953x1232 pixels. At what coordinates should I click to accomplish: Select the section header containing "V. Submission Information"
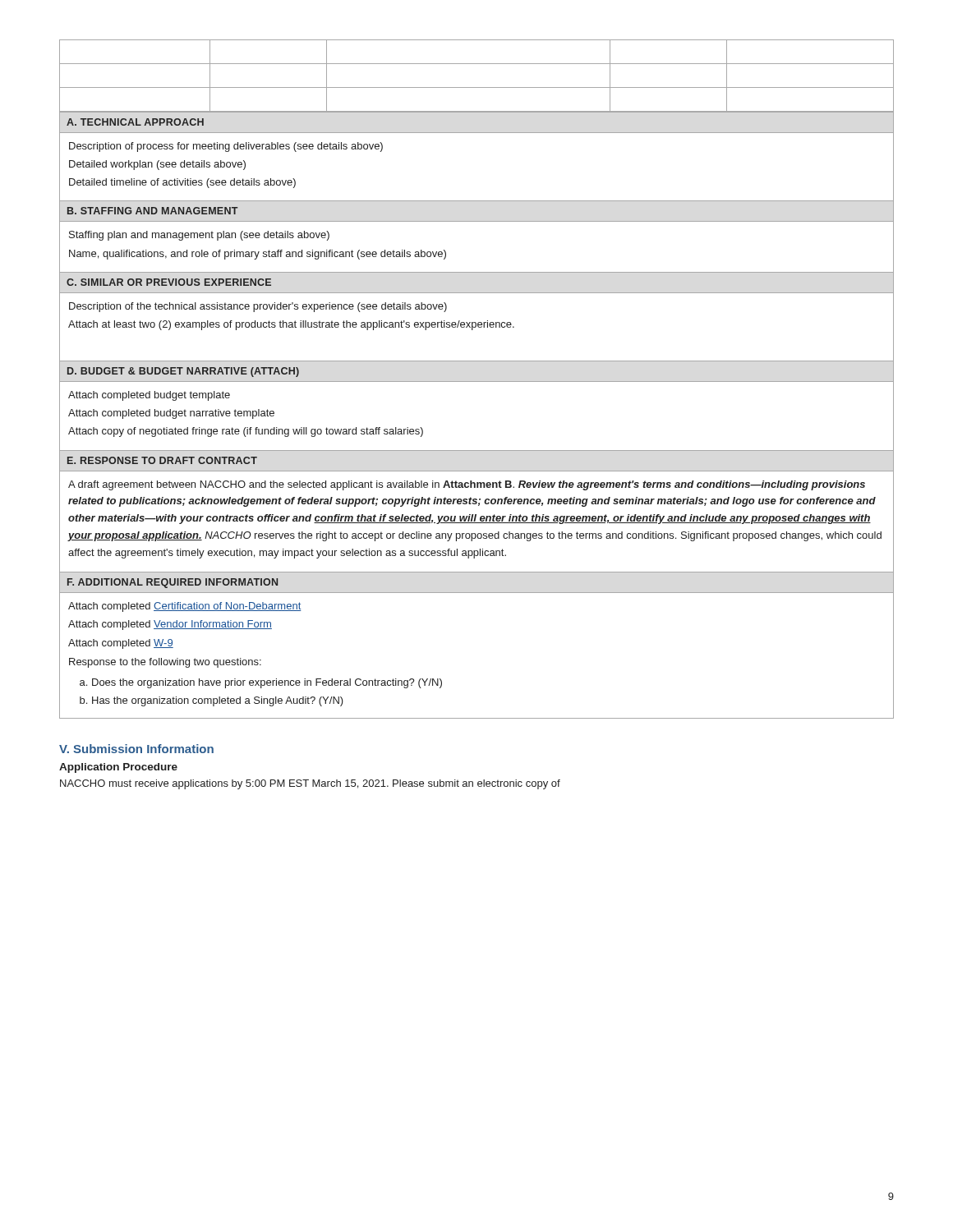coord(137,749)
